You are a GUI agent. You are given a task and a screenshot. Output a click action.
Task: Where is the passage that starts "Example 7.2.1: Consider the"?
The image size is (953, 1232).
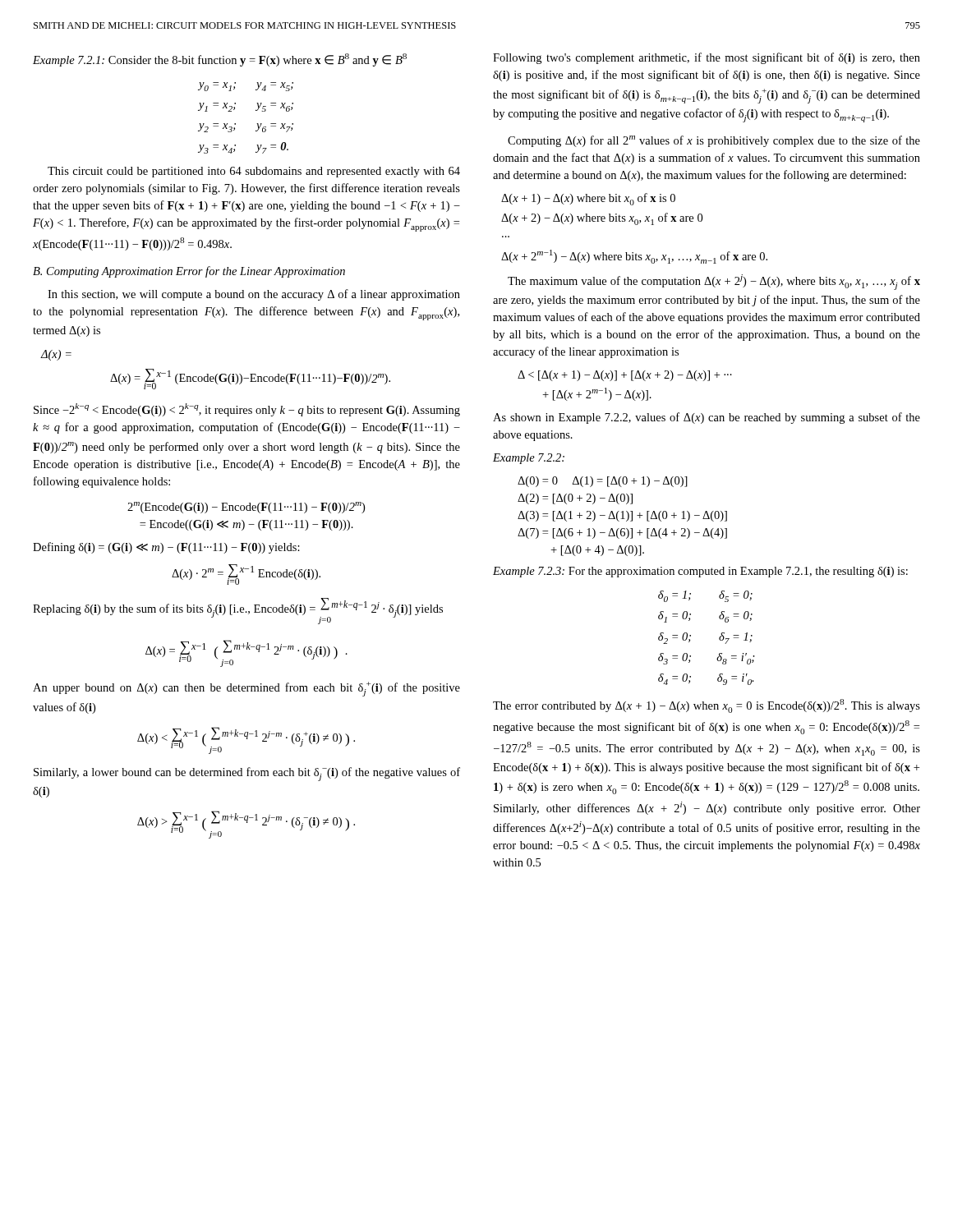[246, 59]
